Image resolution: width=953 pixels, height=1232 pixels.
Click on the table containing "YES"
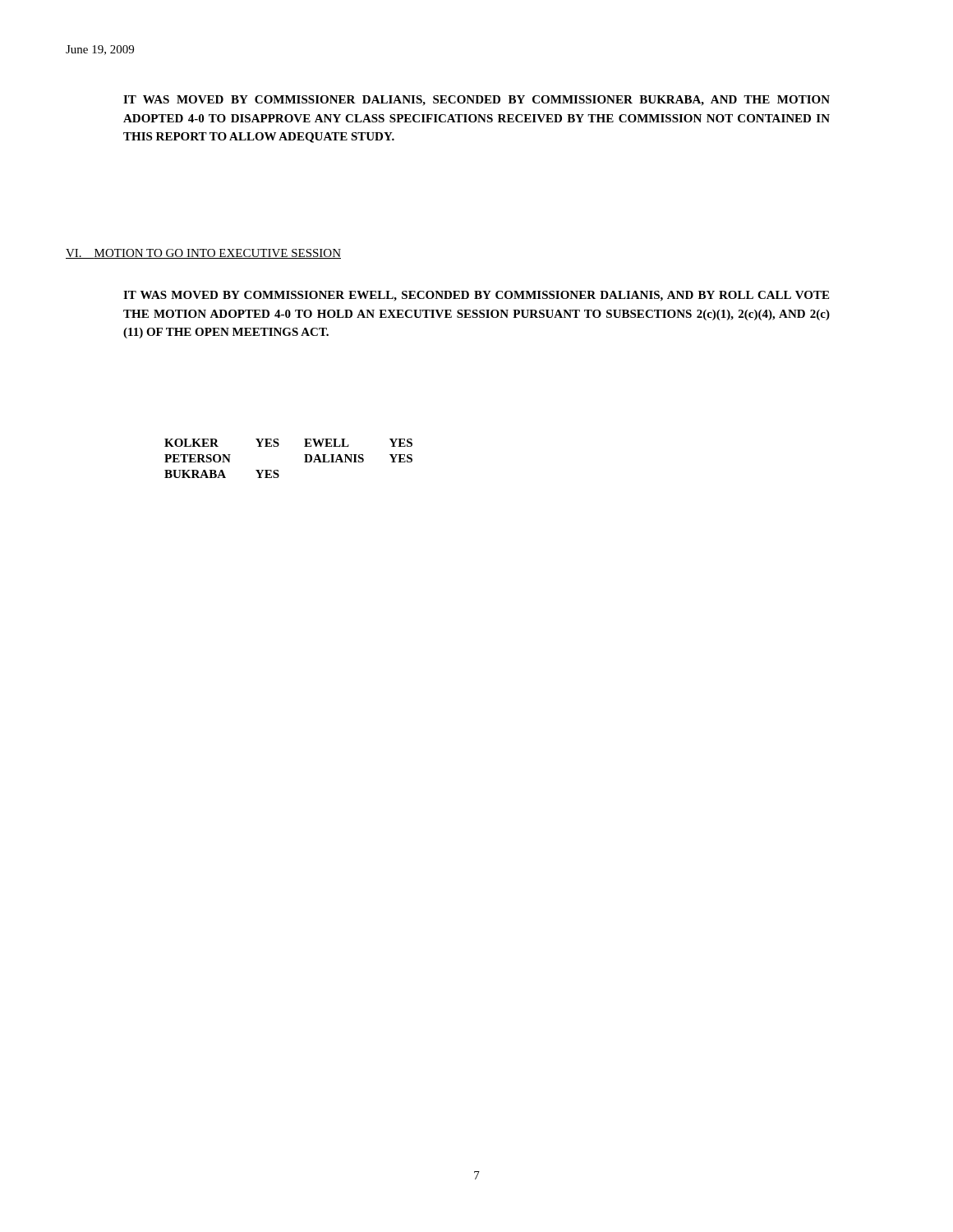point(301,459)
